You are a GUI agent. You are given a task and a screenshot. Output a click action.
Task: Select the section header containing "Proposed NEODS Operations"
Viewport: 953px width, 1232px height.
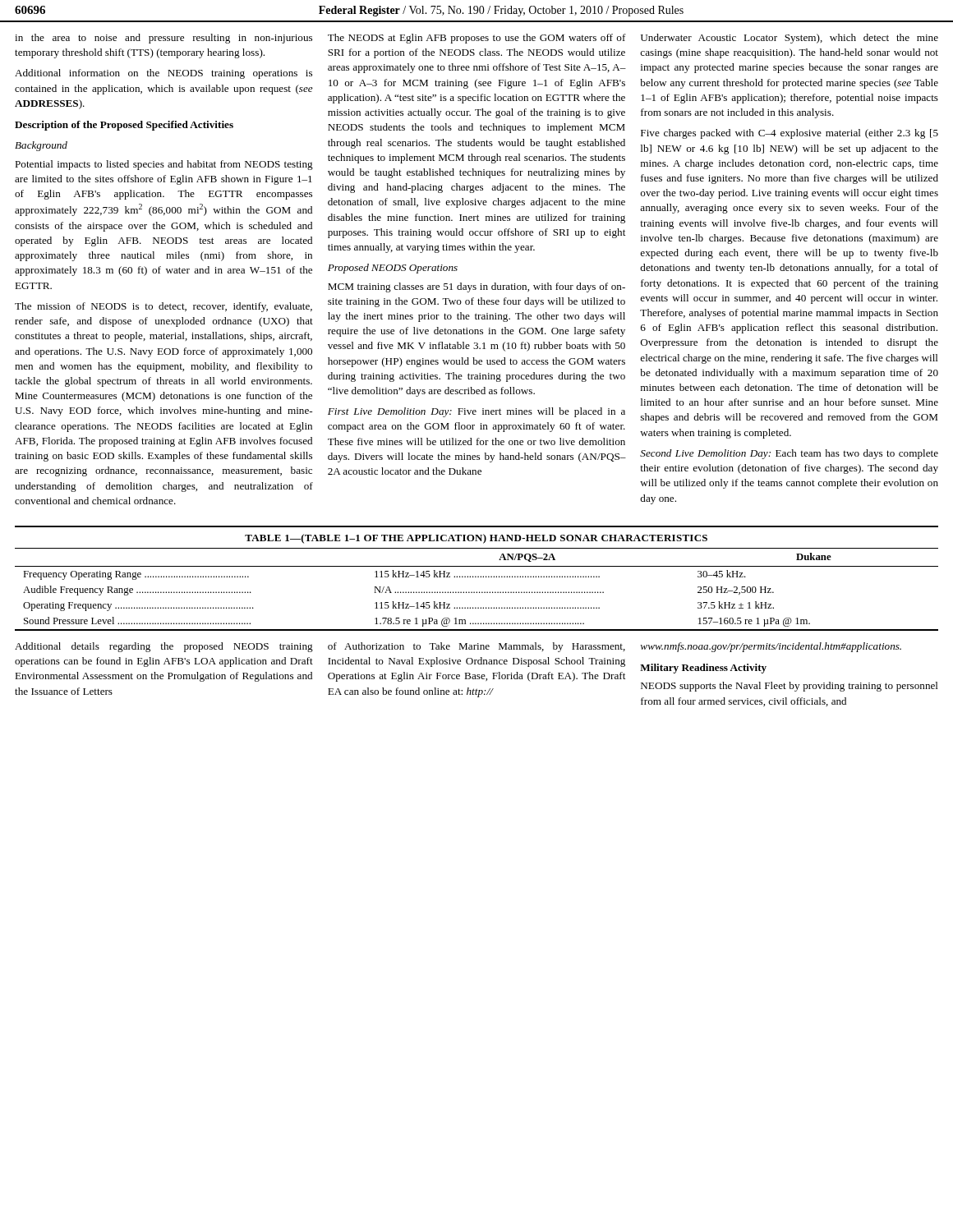tap(393, 268)
